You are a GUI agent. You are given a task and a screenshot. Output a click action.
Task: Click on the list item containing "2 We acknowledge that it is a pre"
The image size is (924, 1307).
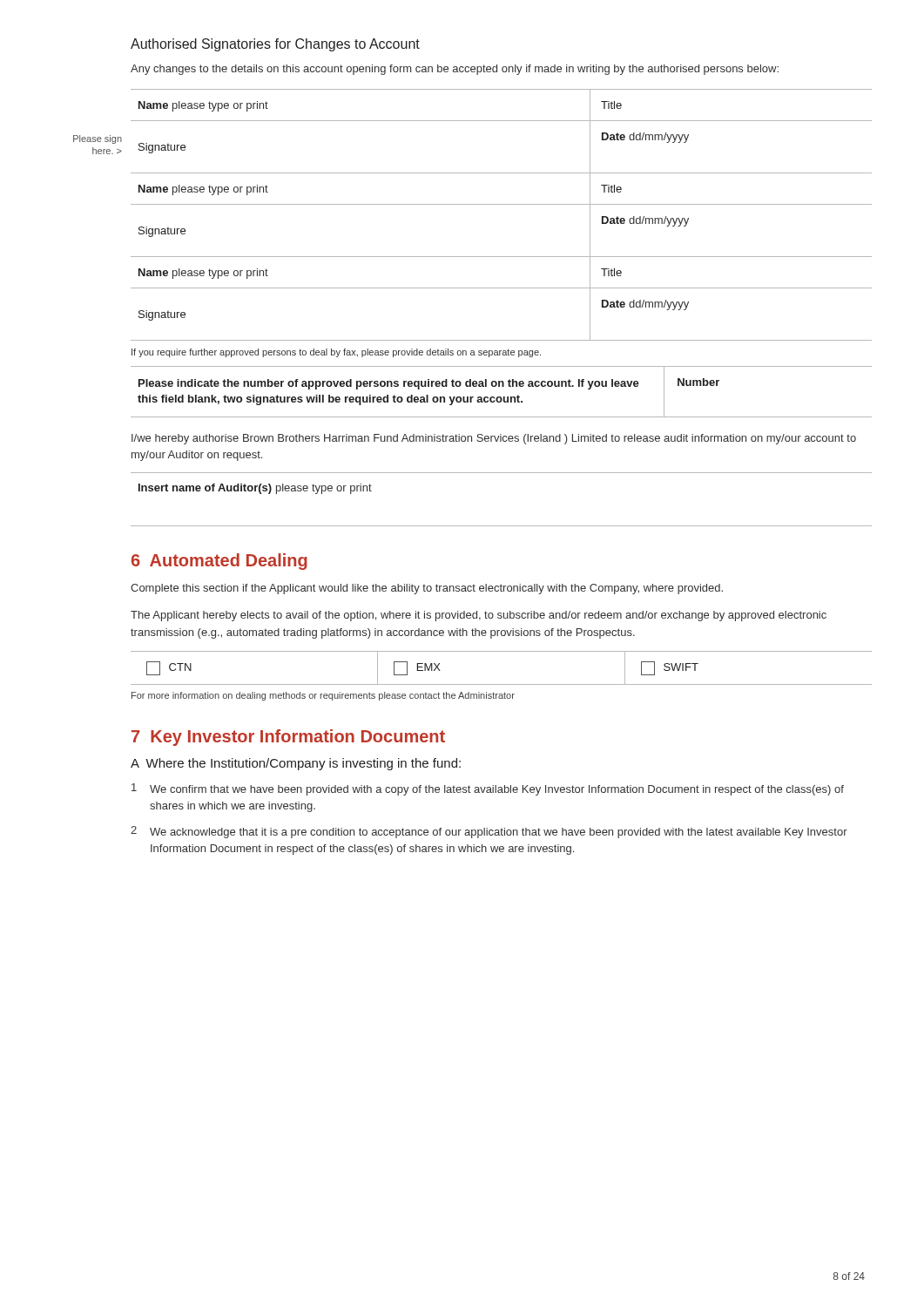[501, 840]
